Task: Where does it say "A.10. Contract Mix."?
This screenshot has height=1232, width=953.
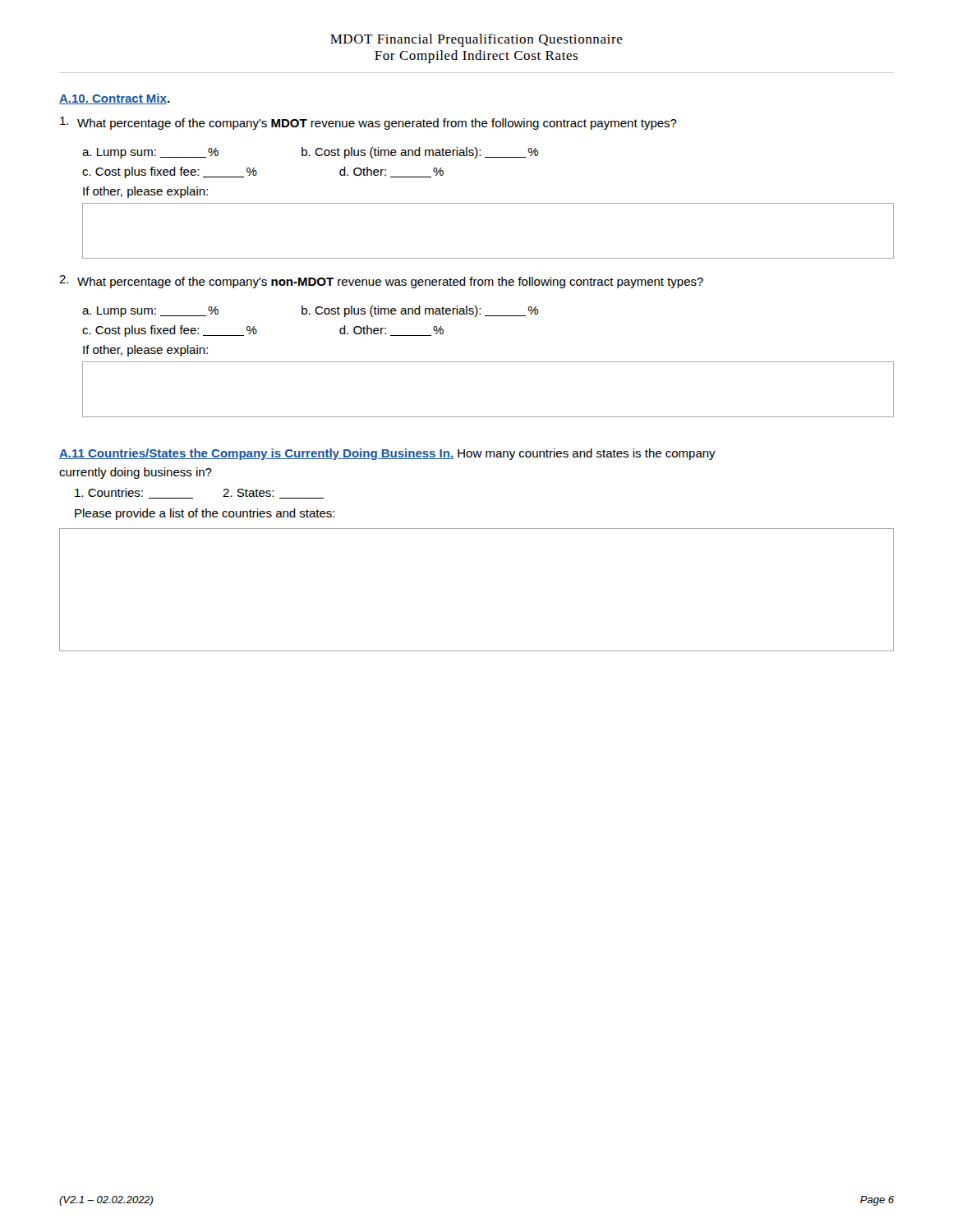Action: pyautogui.click(x=115, y=98)
